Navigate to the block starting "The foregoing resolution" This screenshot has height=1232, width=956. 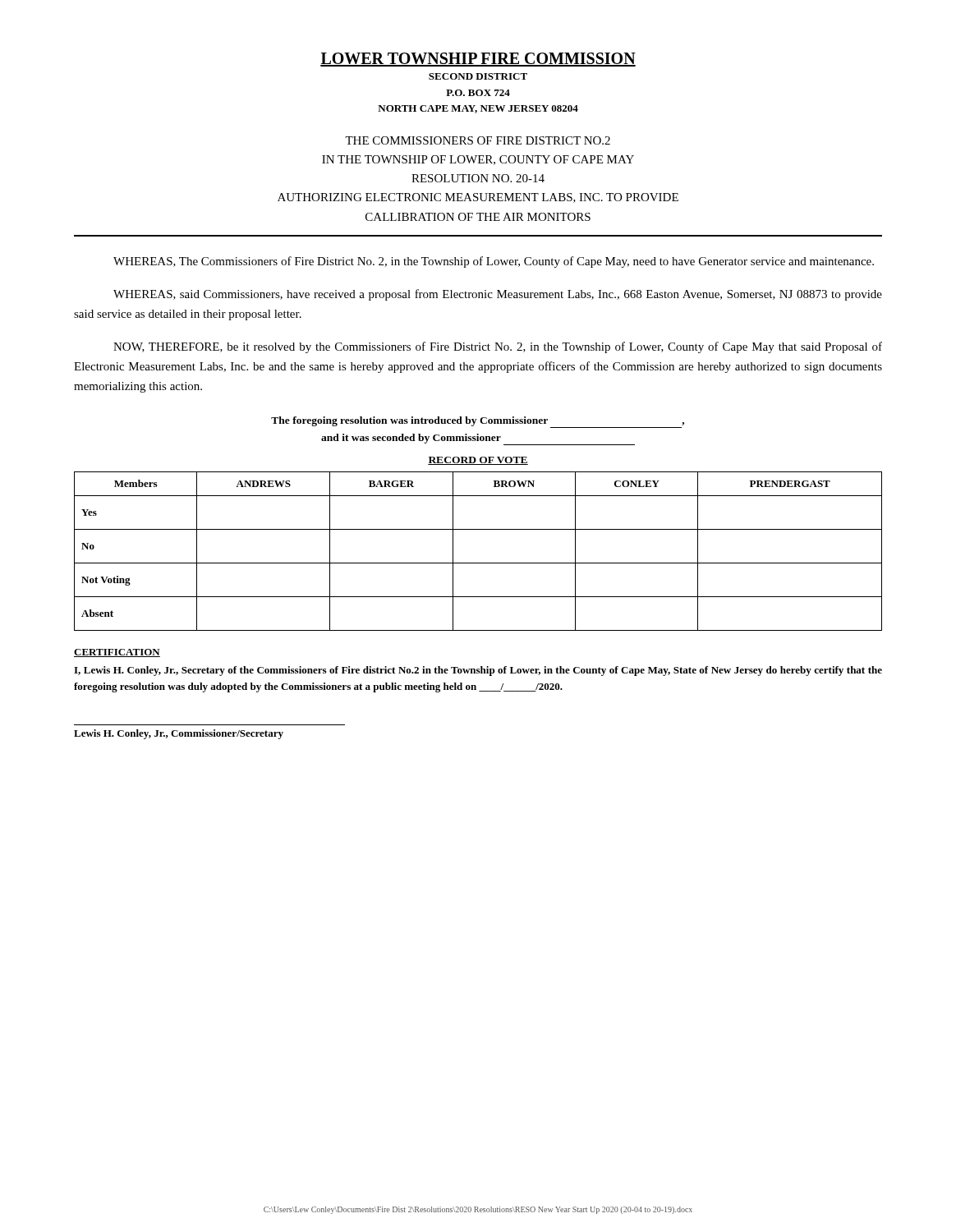(x=478, y=421)
